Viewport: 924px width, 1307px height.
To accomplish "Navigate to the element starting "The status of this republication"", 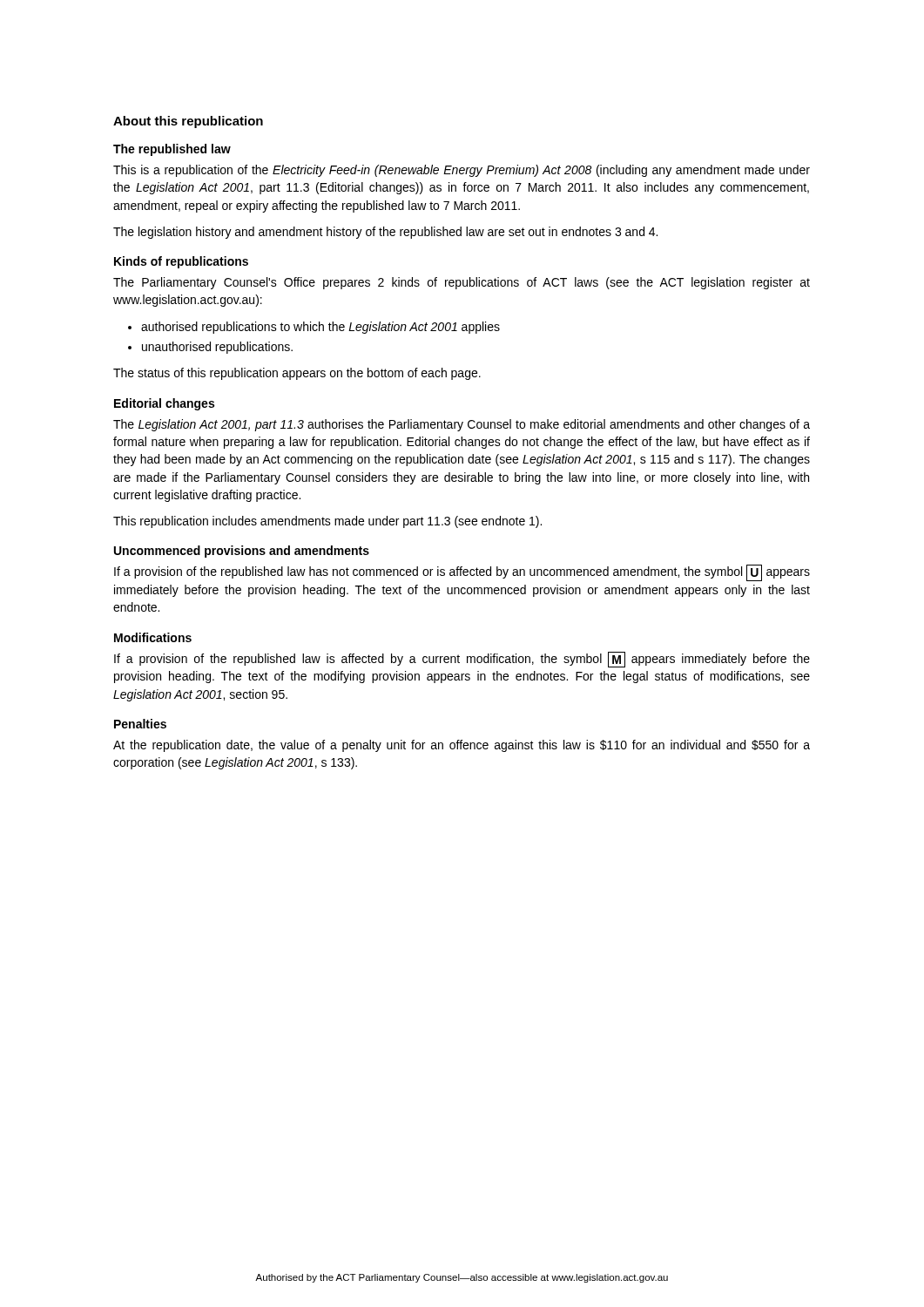I will [462, 373].
